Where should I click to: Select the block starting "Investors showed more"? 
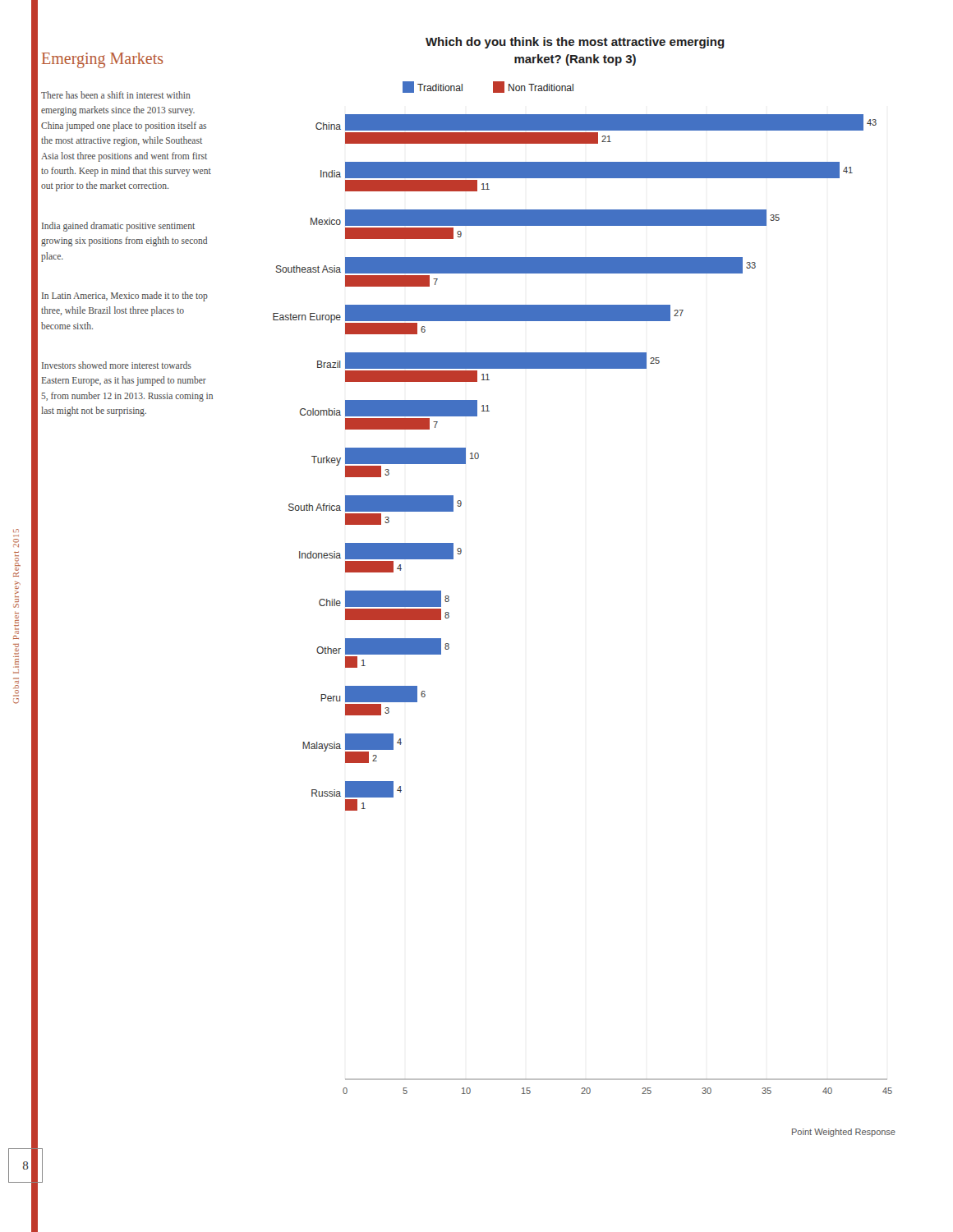click(127, 388)
